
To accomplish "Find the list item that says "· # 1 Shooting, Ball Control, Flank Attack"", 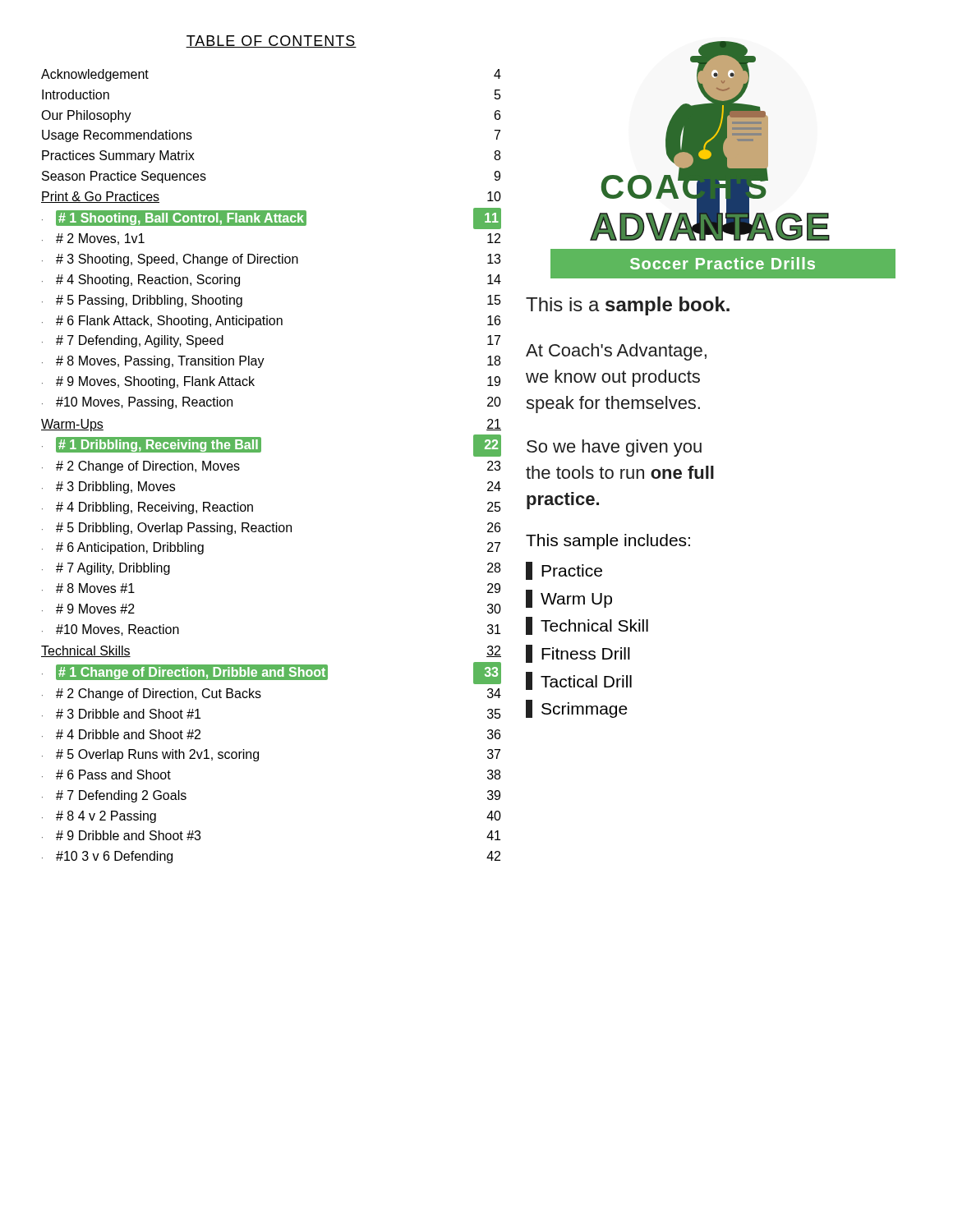I will click(271, 218).
